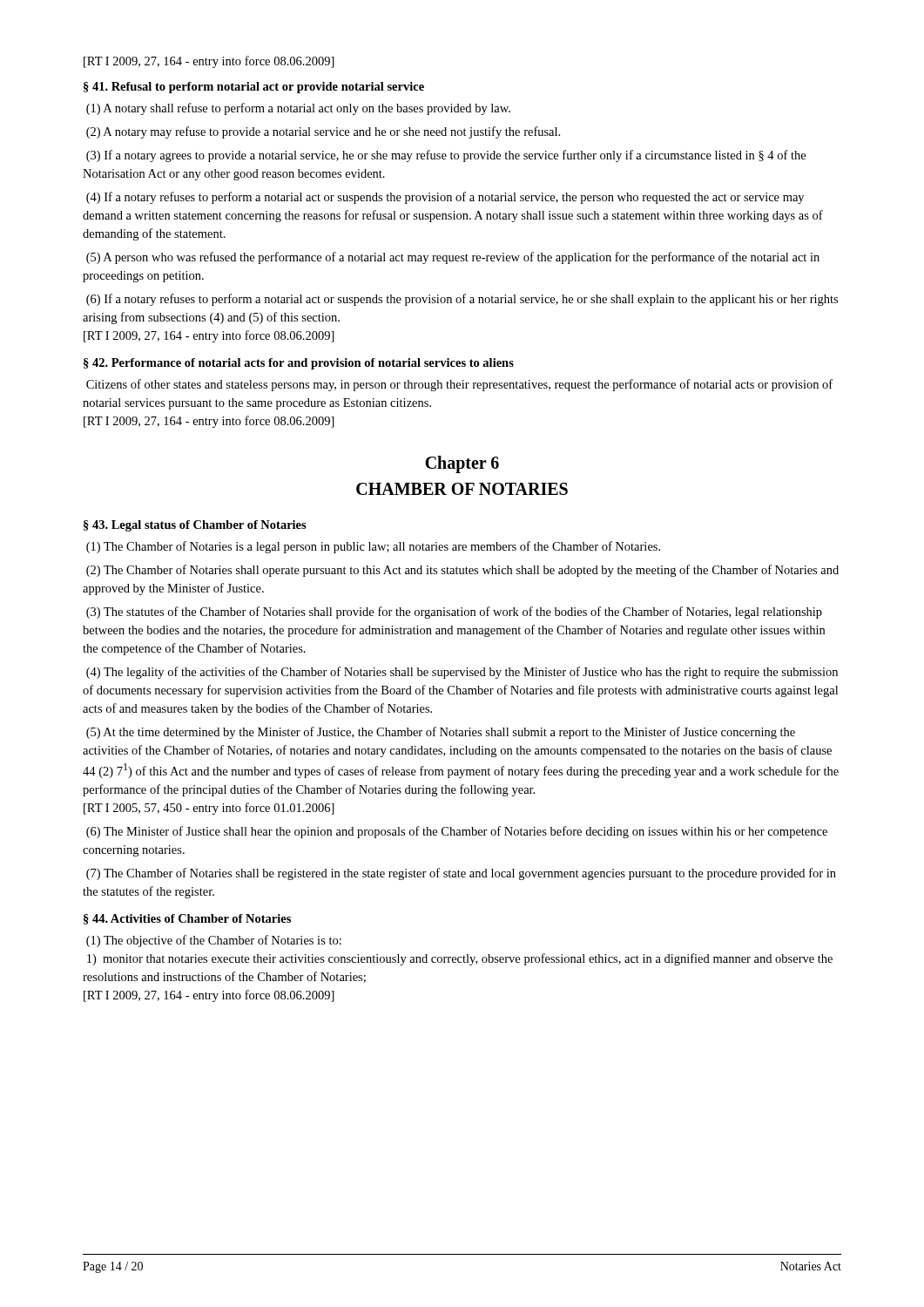Point to the block beginning "(1) A notary shall refuse to perform"
The height and width of the screenshot is (1307, 924).
click(297, 108)
